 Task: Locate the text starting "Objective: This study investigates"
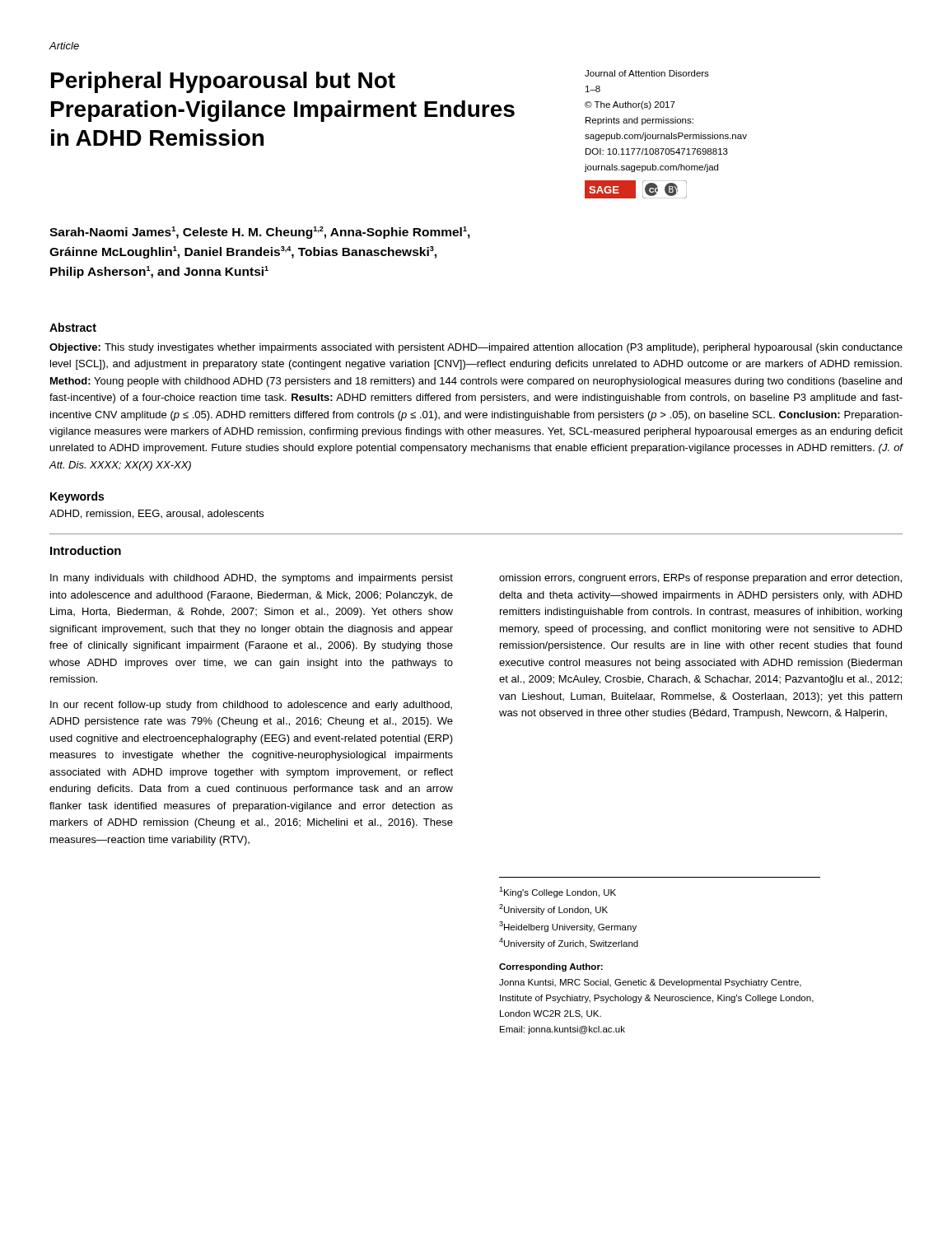[x=476, y=406]
